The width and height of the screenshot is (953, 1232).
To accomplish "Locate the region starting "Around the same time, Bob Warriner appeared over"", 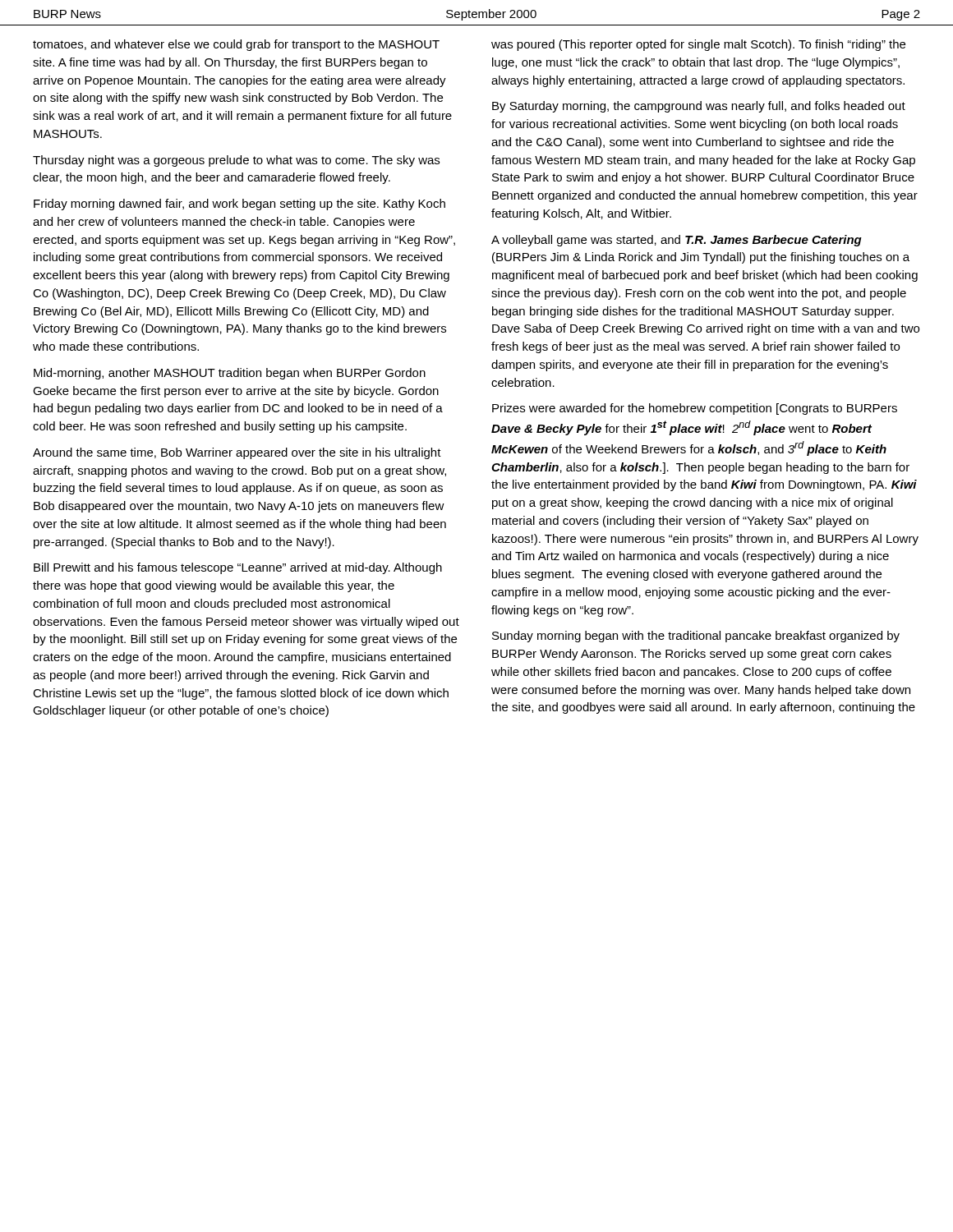I will (x=247, y=497).
